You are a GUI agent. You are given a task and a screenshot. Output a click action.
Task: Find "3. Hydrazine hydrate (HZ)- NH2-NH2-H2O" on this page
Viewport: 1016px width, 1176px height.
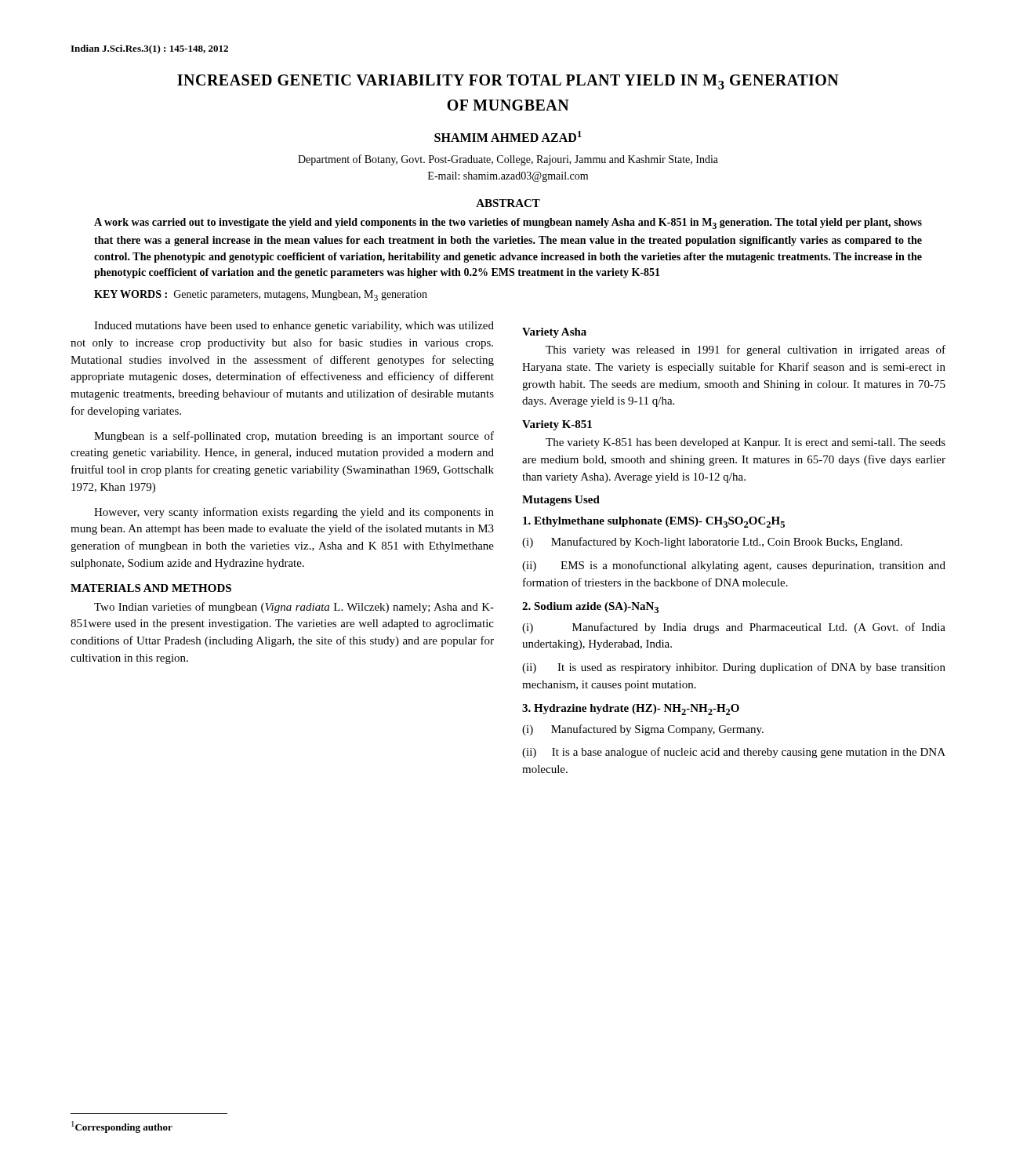631,709
